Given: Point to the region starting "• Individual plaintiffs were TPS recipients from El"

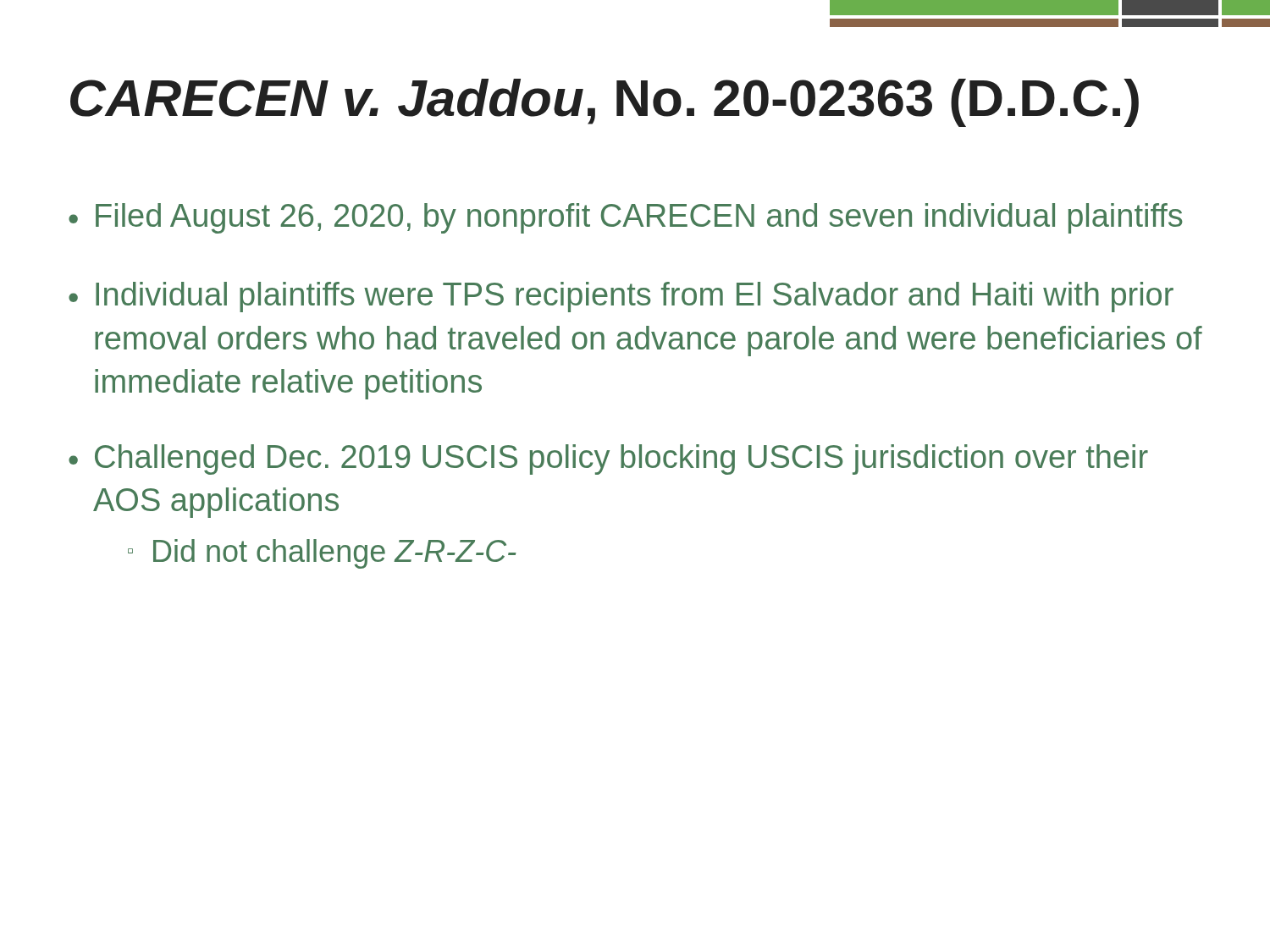Looking at the screenshot, I should point(635,339).
